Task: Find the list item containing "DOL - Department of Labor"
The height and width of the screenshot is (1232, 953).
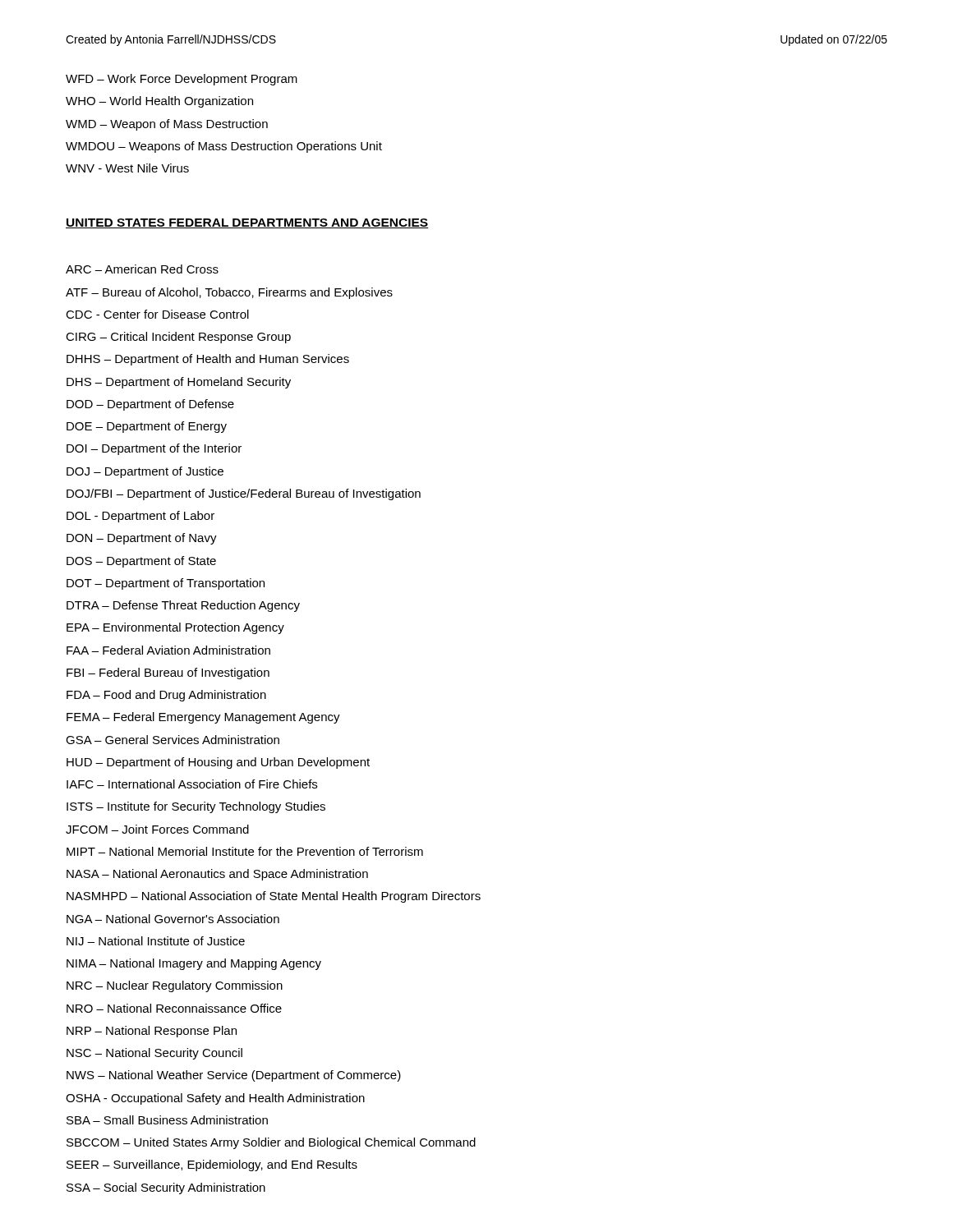Action: point(140,515)
